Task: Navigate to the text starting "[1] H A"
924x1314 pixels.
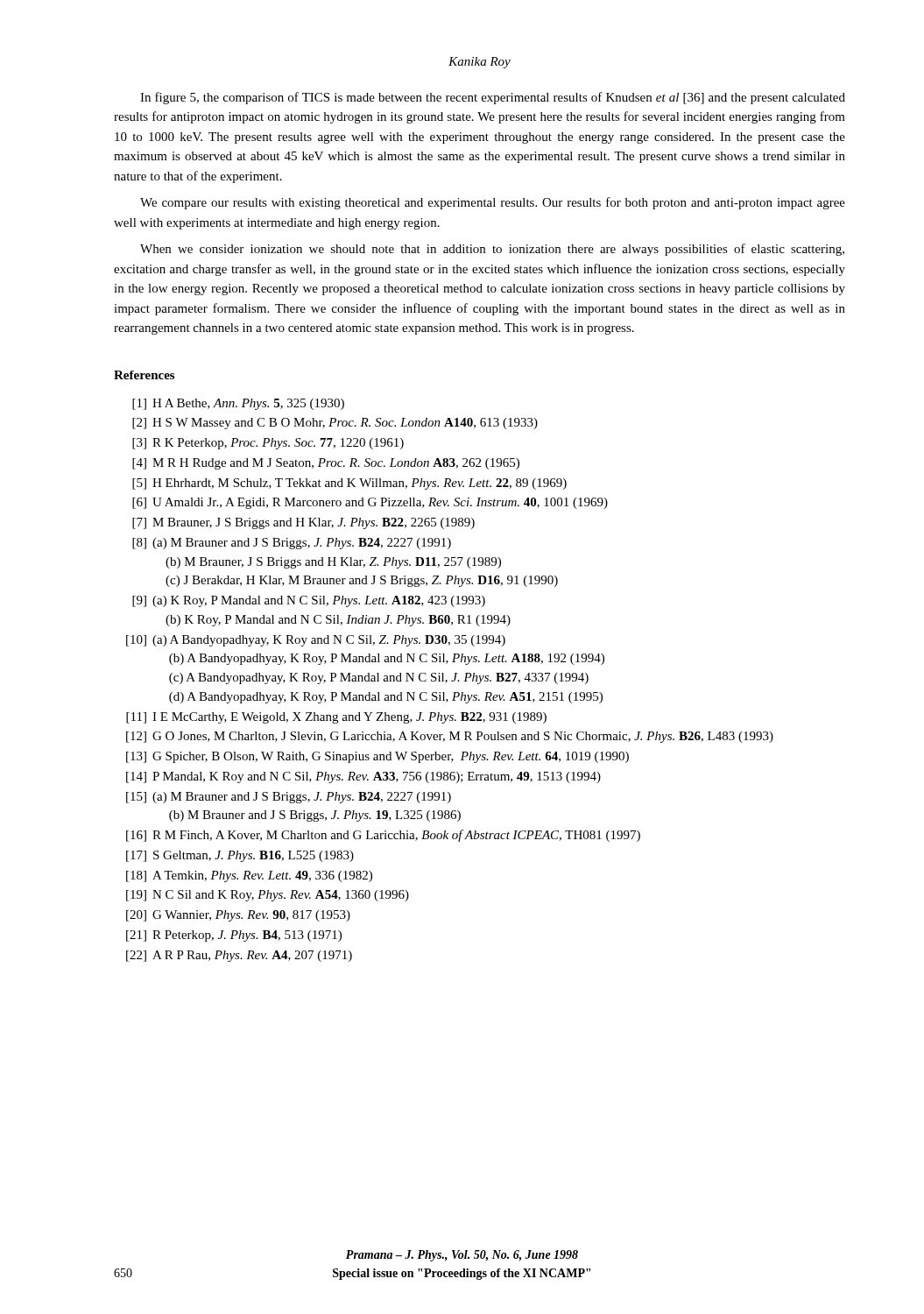Action: tap(238, 404)
